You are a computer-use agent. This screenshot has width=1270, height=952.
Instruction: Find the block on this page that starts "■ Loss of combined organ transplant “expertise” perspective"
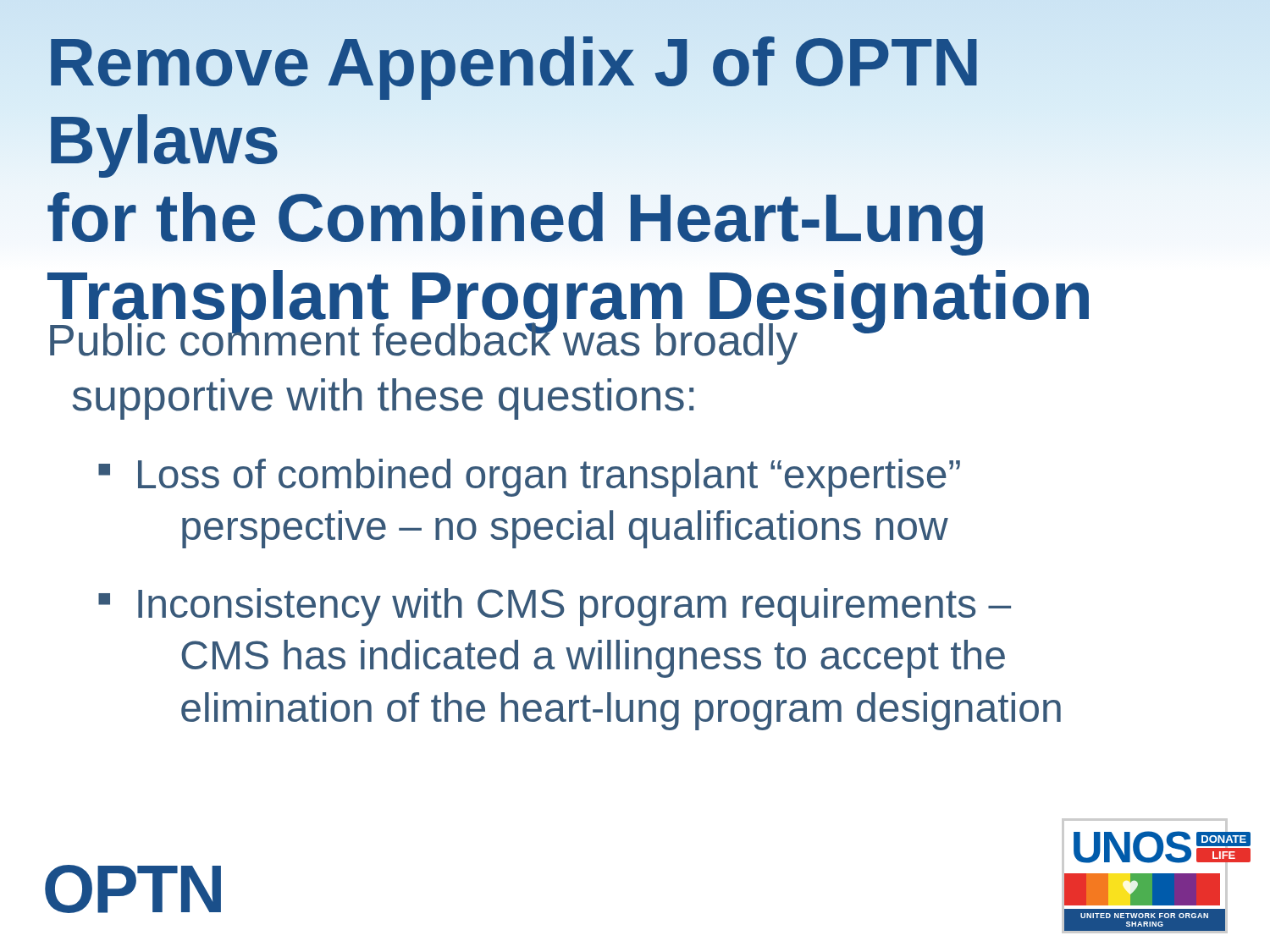(660, 500)
